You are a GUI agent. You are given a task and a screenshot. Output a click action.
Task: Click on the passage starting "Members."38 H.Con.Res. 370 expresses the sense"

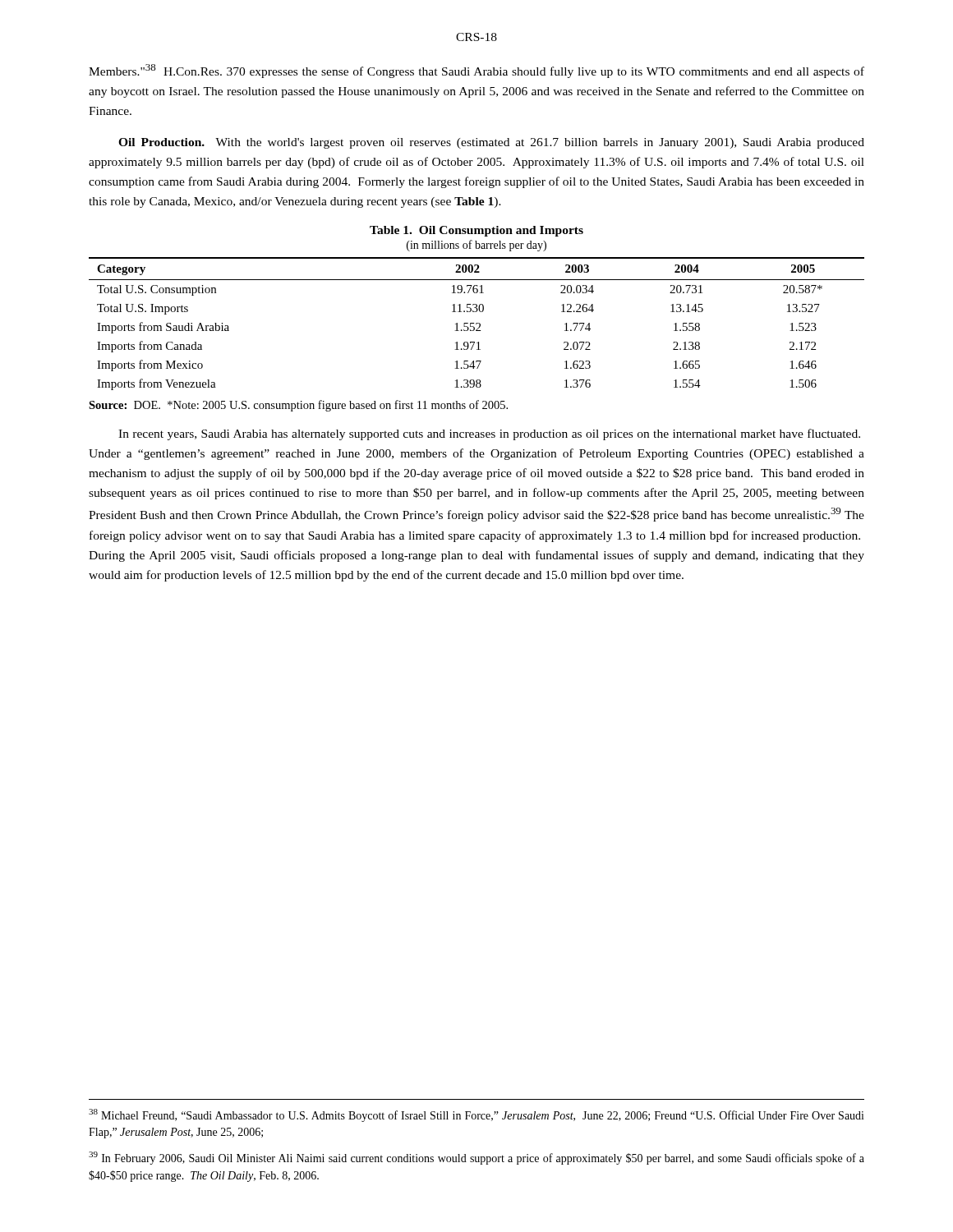click(x=476, y=89)
